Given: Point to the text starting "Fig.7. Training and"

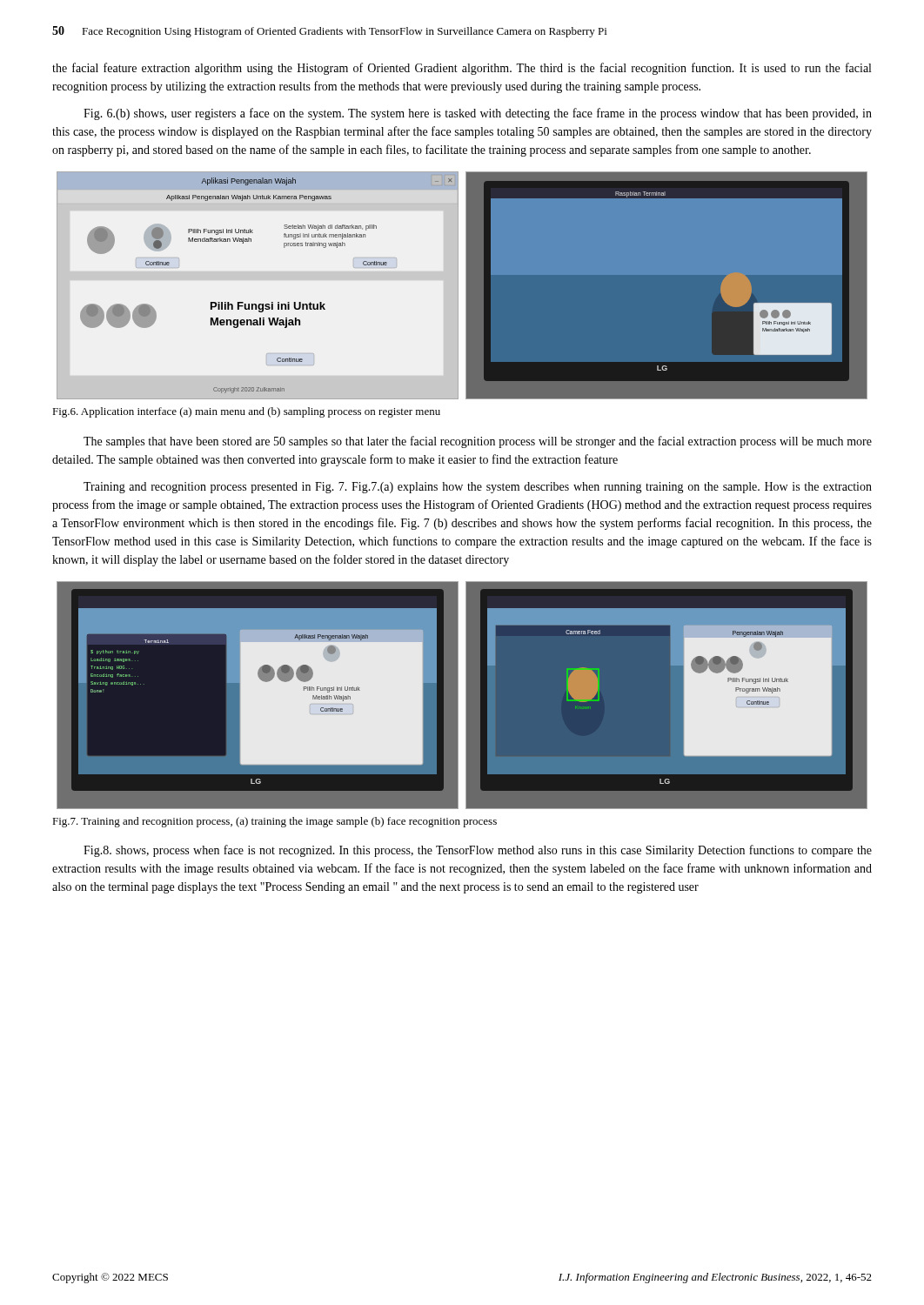Looking at the screenshot, I should (x=462, y=821).
